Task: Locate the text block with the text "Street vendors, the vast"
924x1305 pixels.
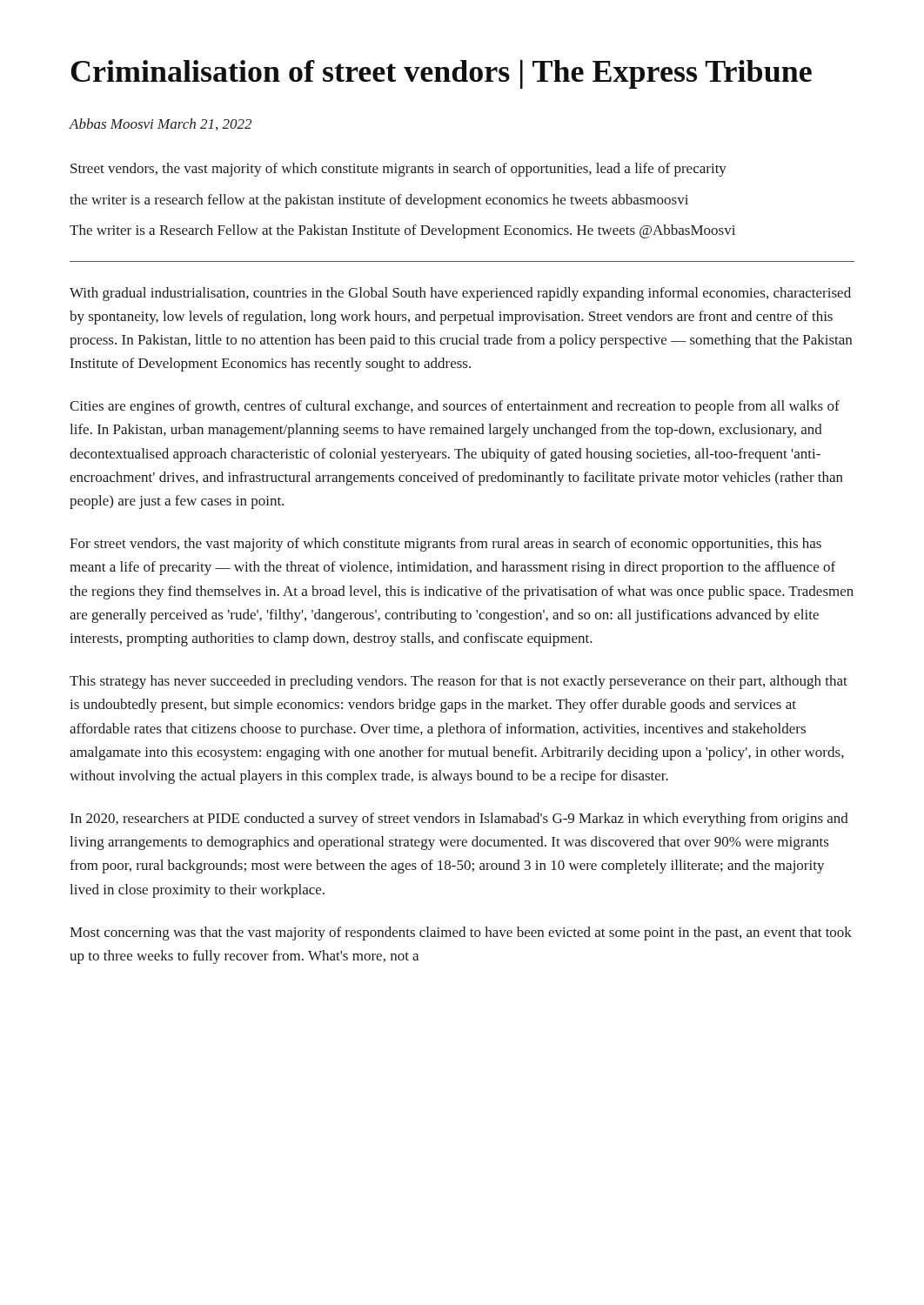Action: (398, 168)
